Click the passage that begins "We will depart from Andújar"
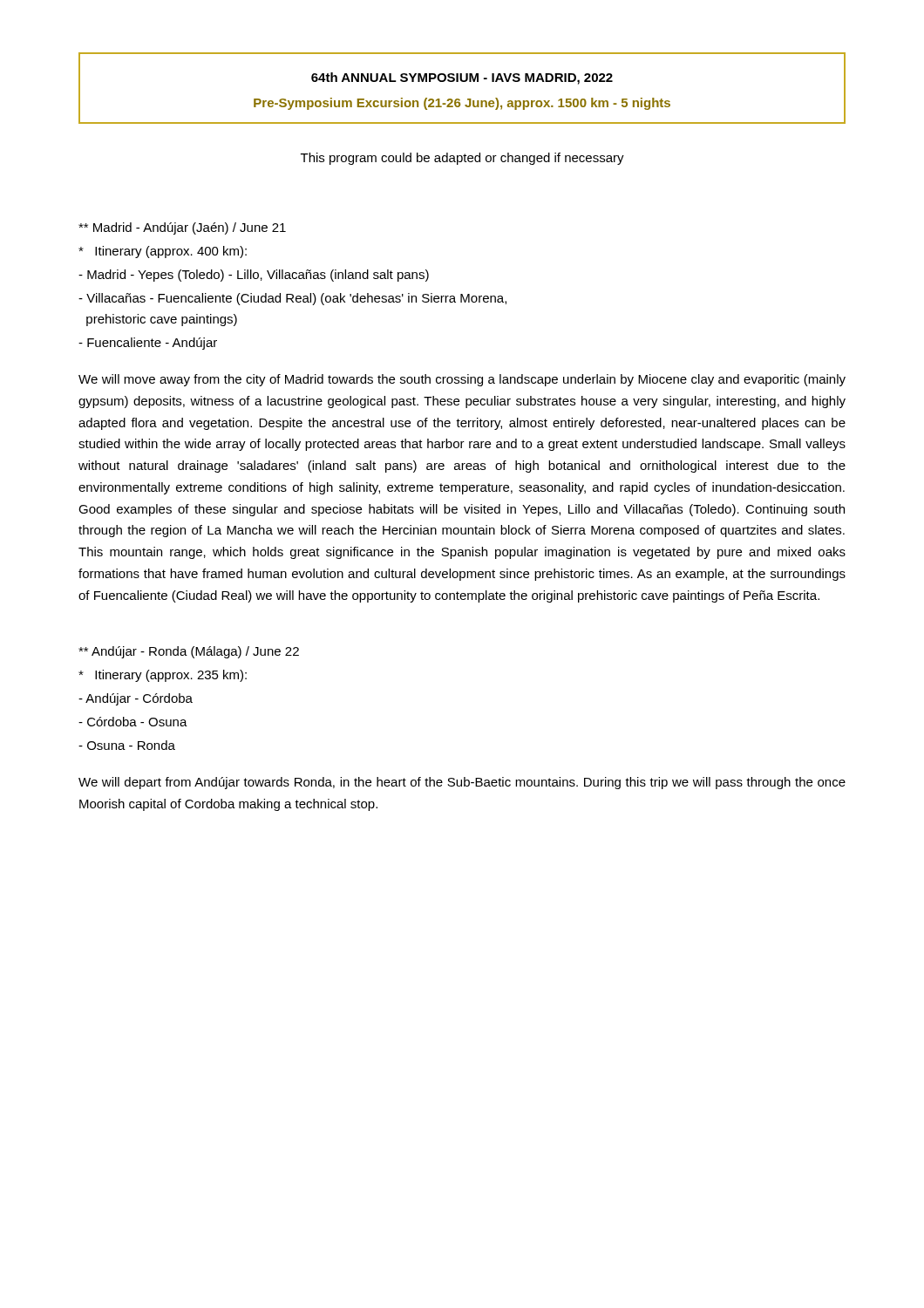This screenshot has width=924, height=1308. [x=462, y=793]
